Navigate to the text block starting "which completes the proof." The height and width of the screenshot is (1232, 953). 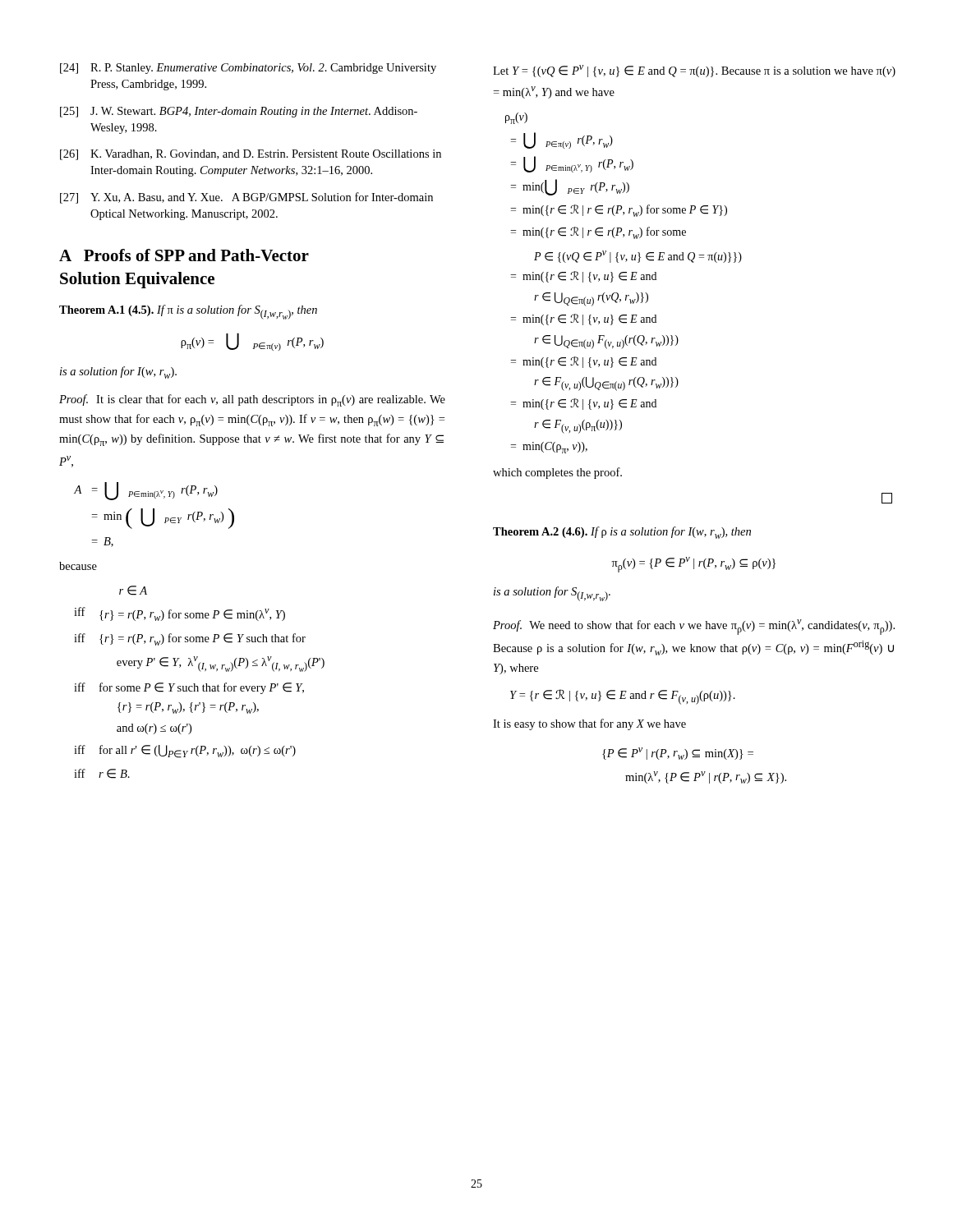coord(558,473)
